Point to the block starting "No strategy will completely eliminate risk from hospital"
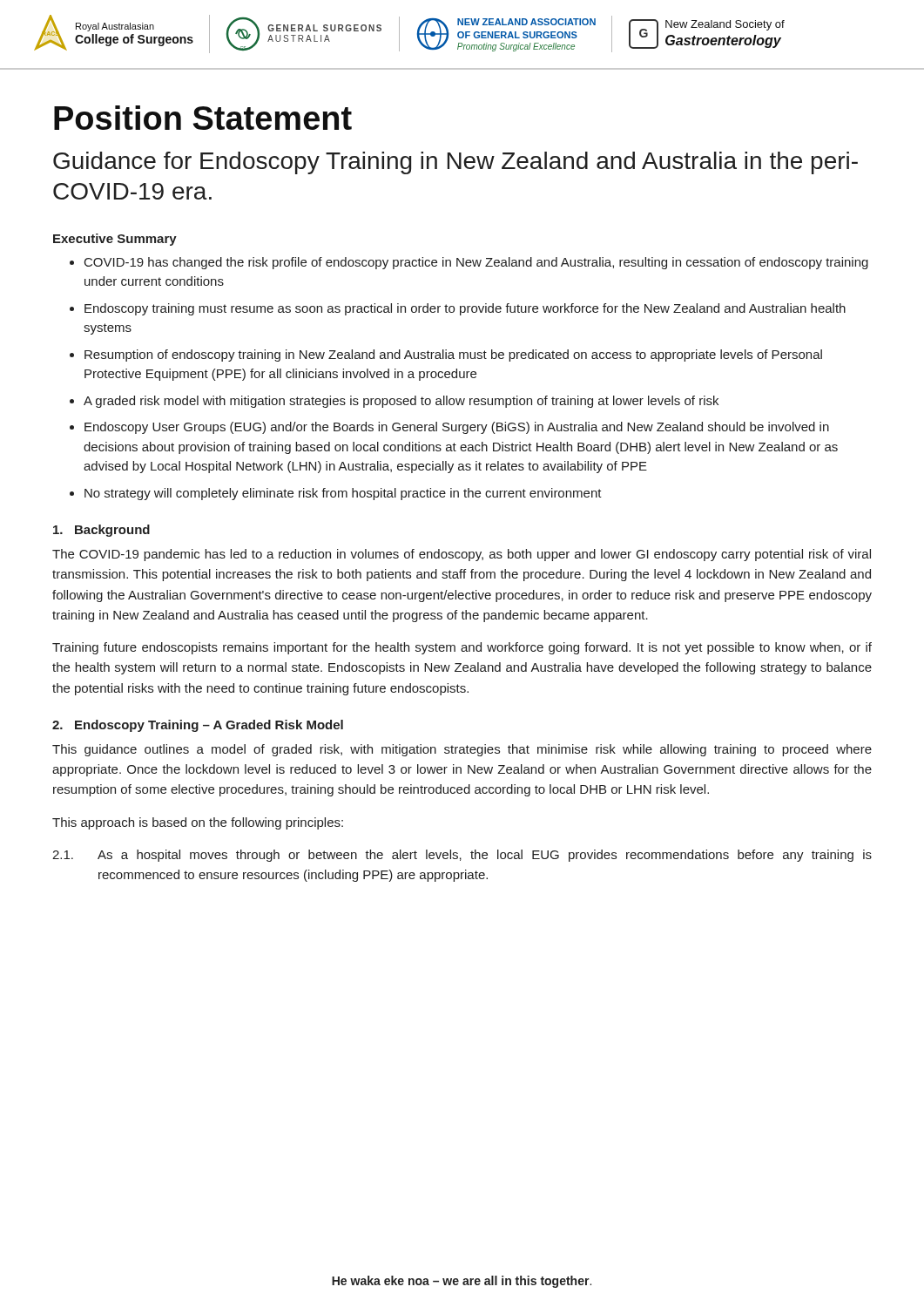Screen dimensions: 1307x924 pyautogui.click(x=478, y=493)
